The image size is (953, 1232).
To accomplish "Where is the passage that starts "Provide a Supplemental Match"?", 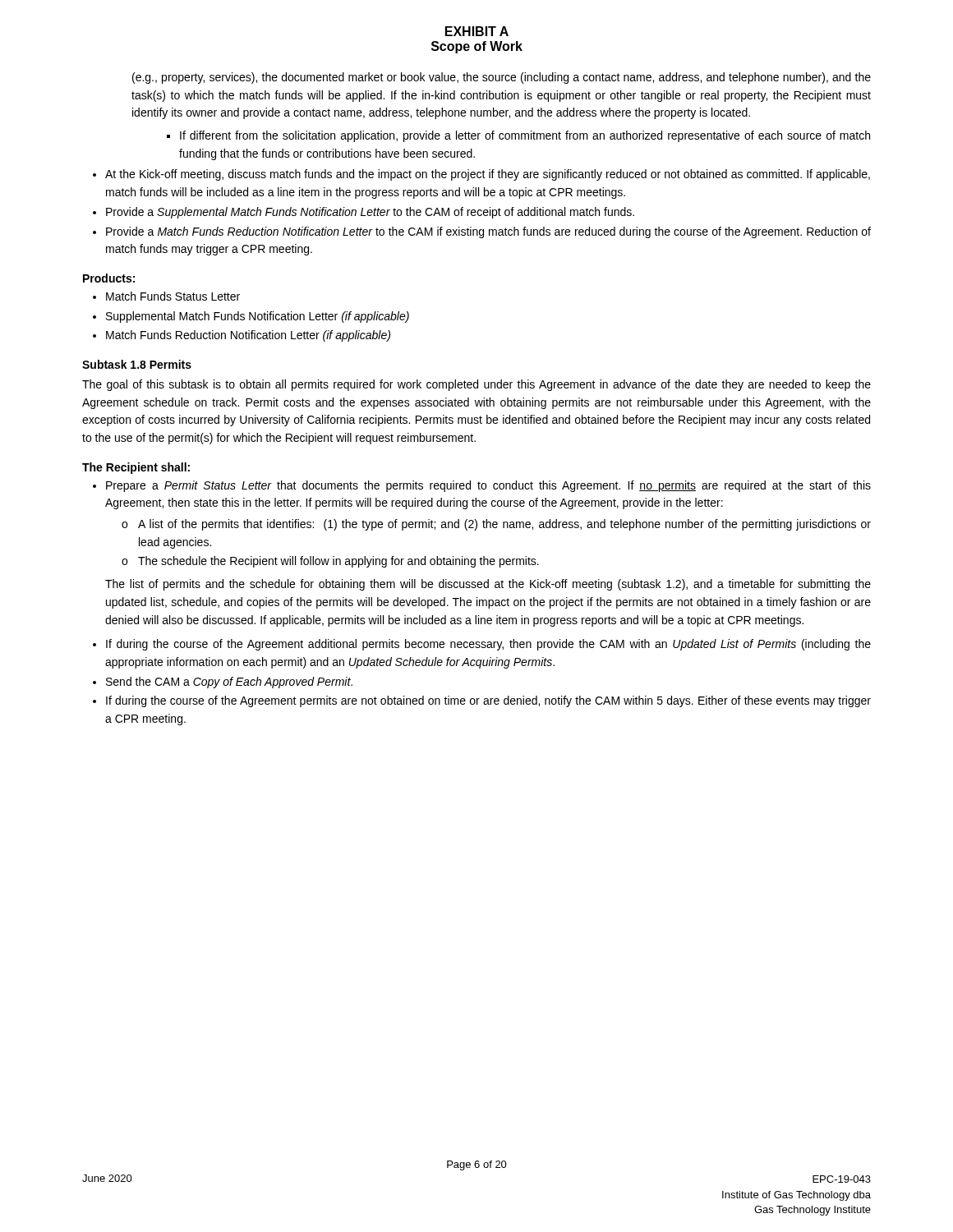I will coord(370,212).
